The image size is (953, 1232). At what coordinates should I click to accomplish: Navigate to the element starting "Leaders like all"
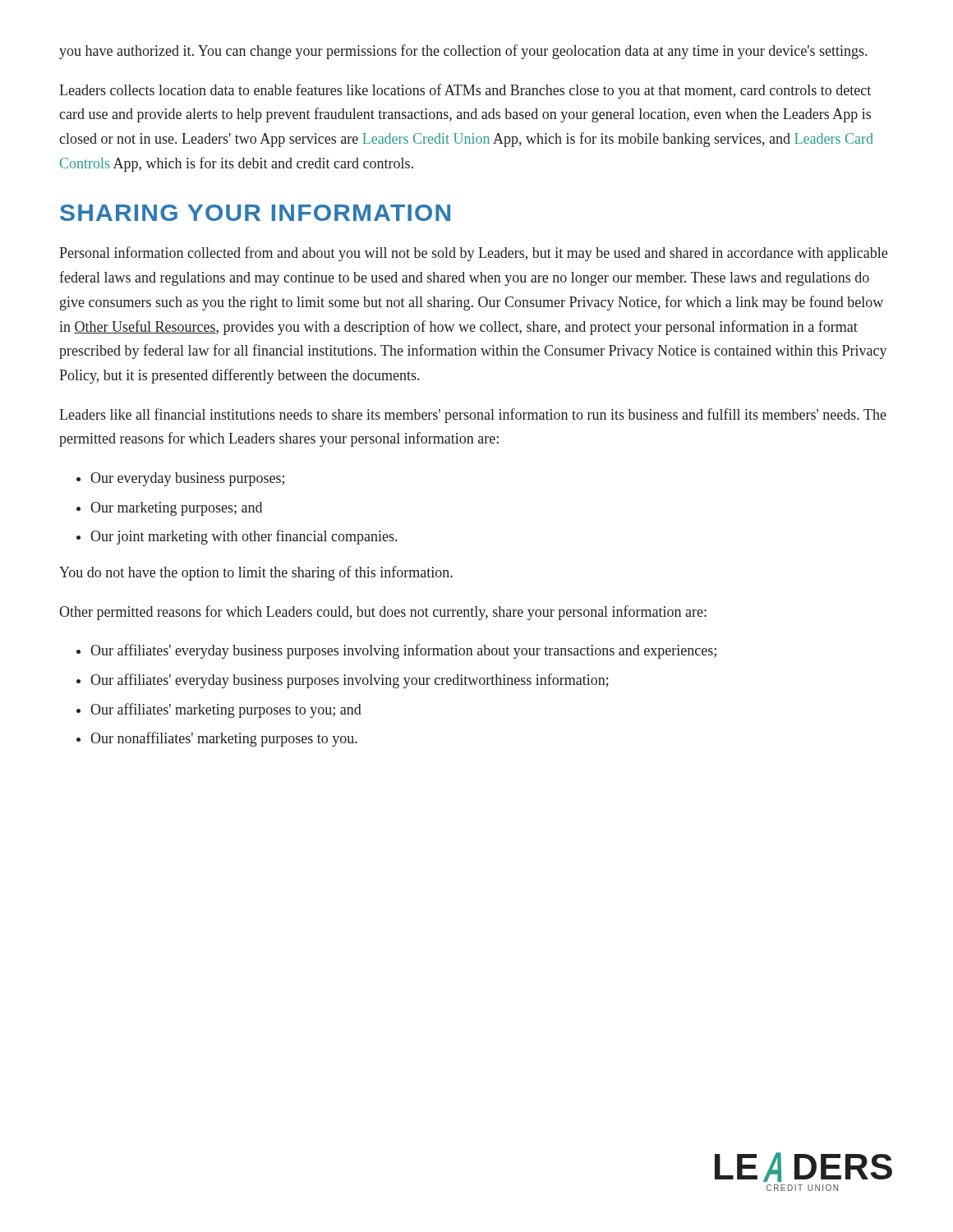473,427
